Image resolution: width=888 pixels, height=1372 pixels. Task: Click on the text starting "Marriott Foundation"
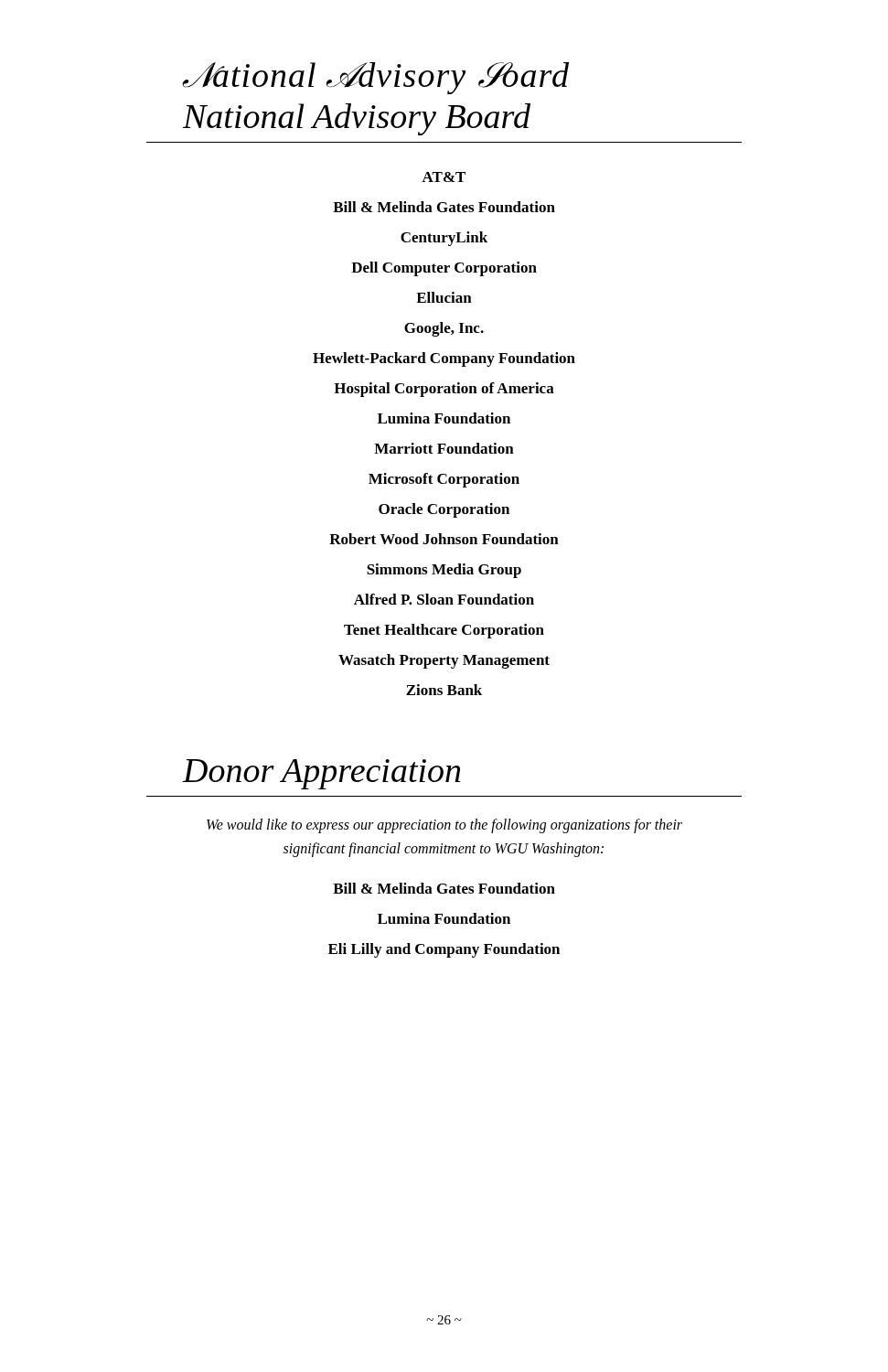pyautogui.click(x=444, y=449)
